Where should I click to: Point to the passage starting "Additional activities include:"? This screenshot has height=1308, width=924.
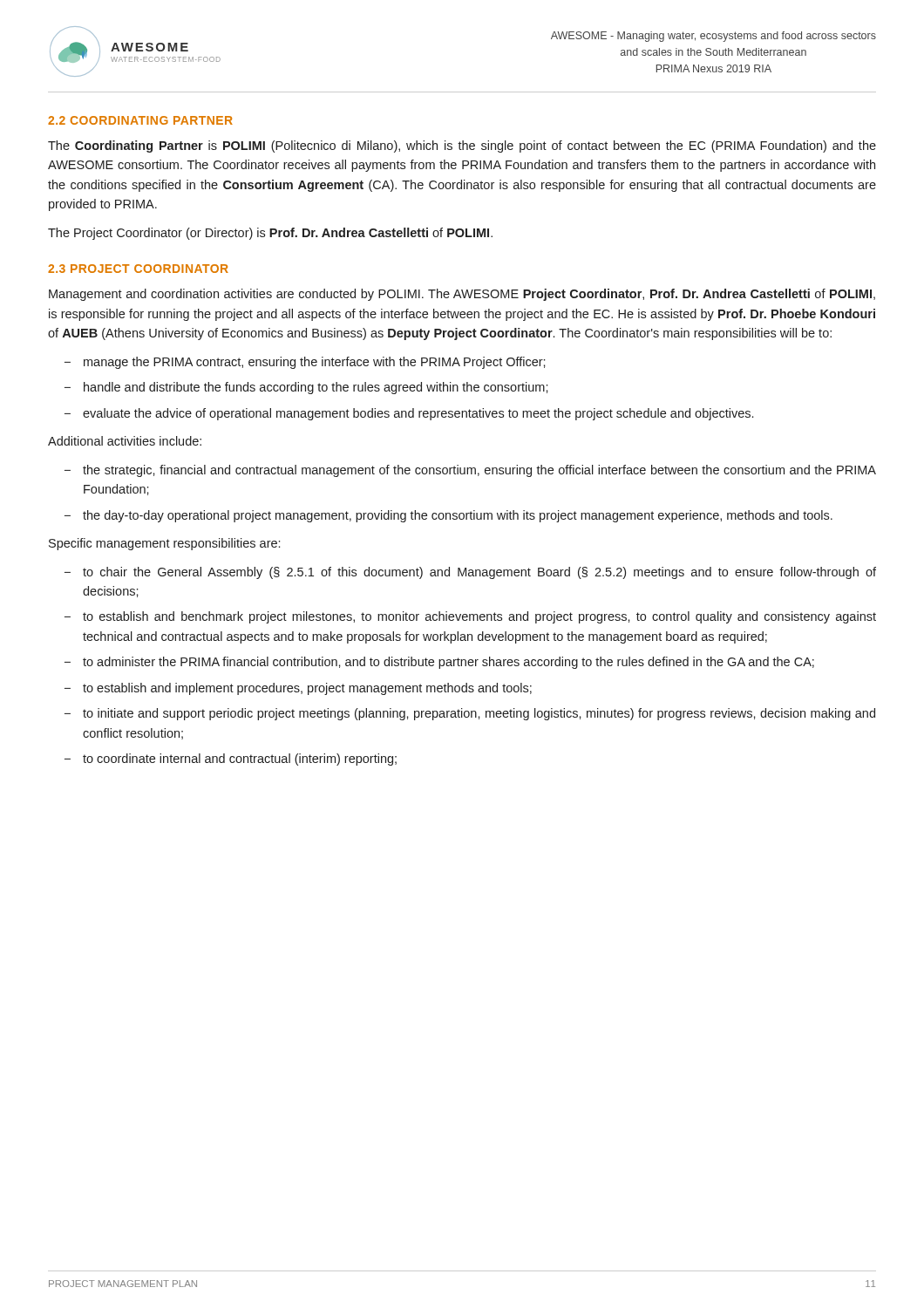tap(125, 441)
